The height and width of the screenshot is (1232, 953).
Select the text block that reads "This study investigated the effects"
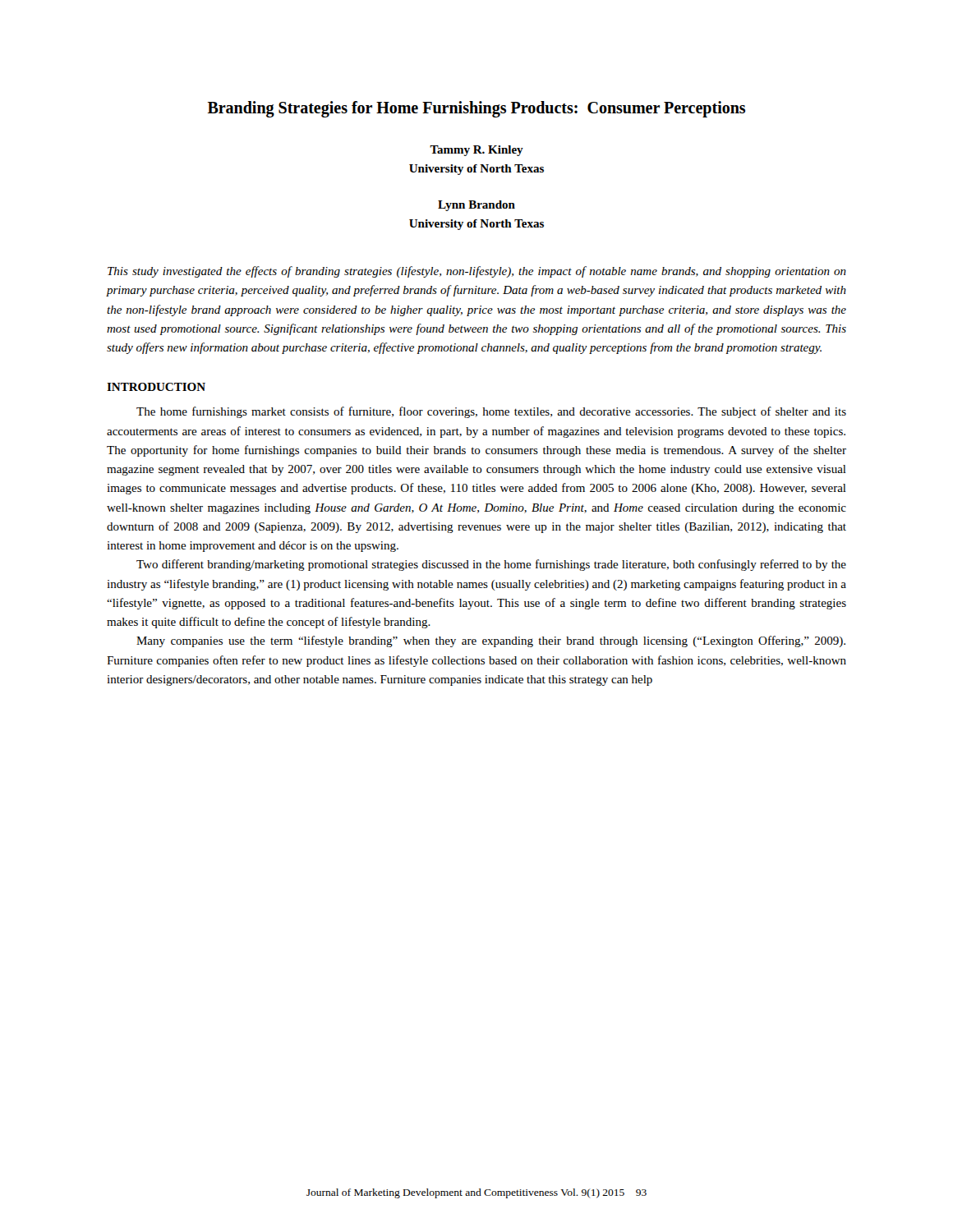click(x=476, y=310)
